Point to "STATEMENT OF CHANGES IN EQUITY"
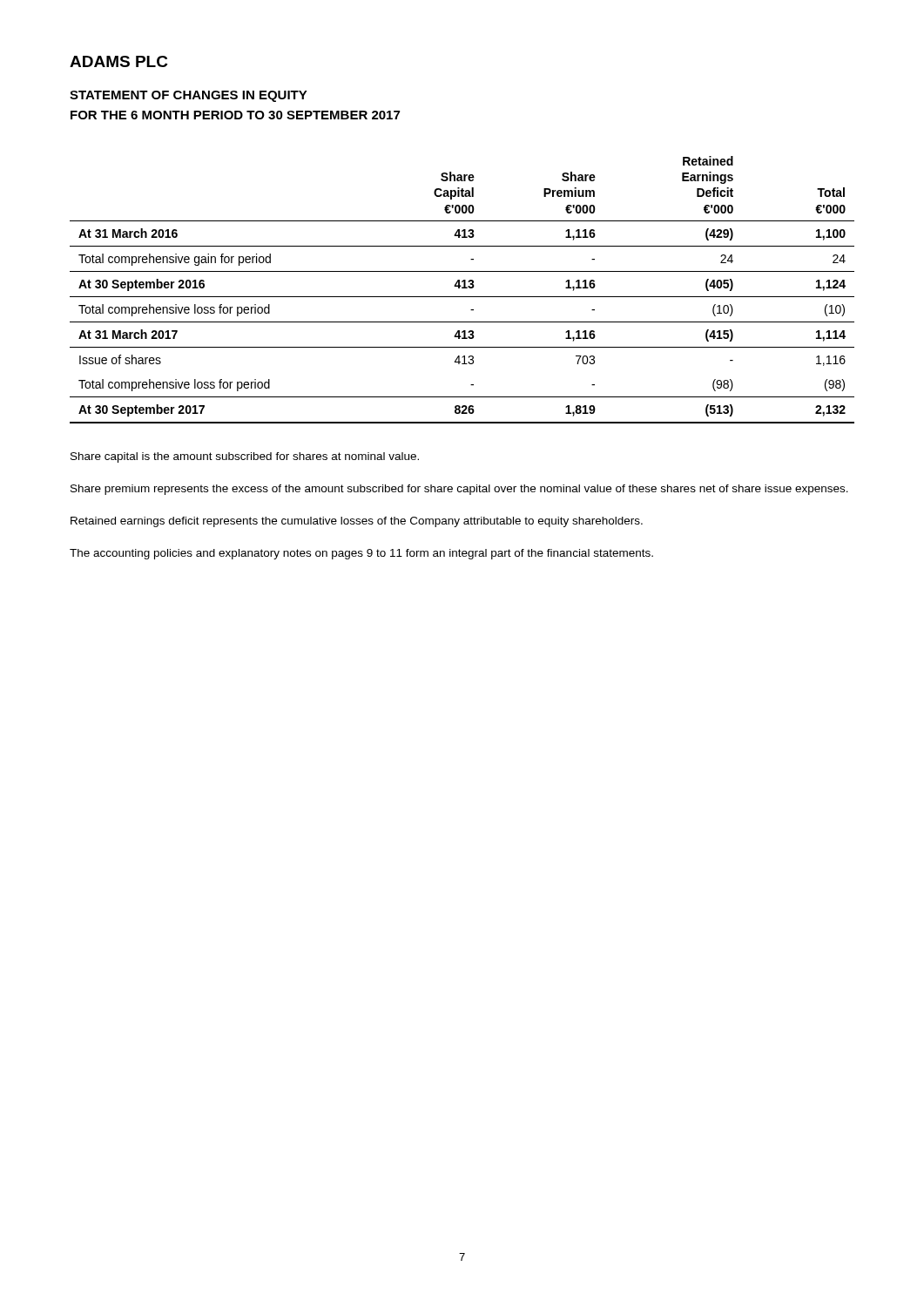Image resolution: width=924 pixels, height=1307 pixels. pos(188,95)
